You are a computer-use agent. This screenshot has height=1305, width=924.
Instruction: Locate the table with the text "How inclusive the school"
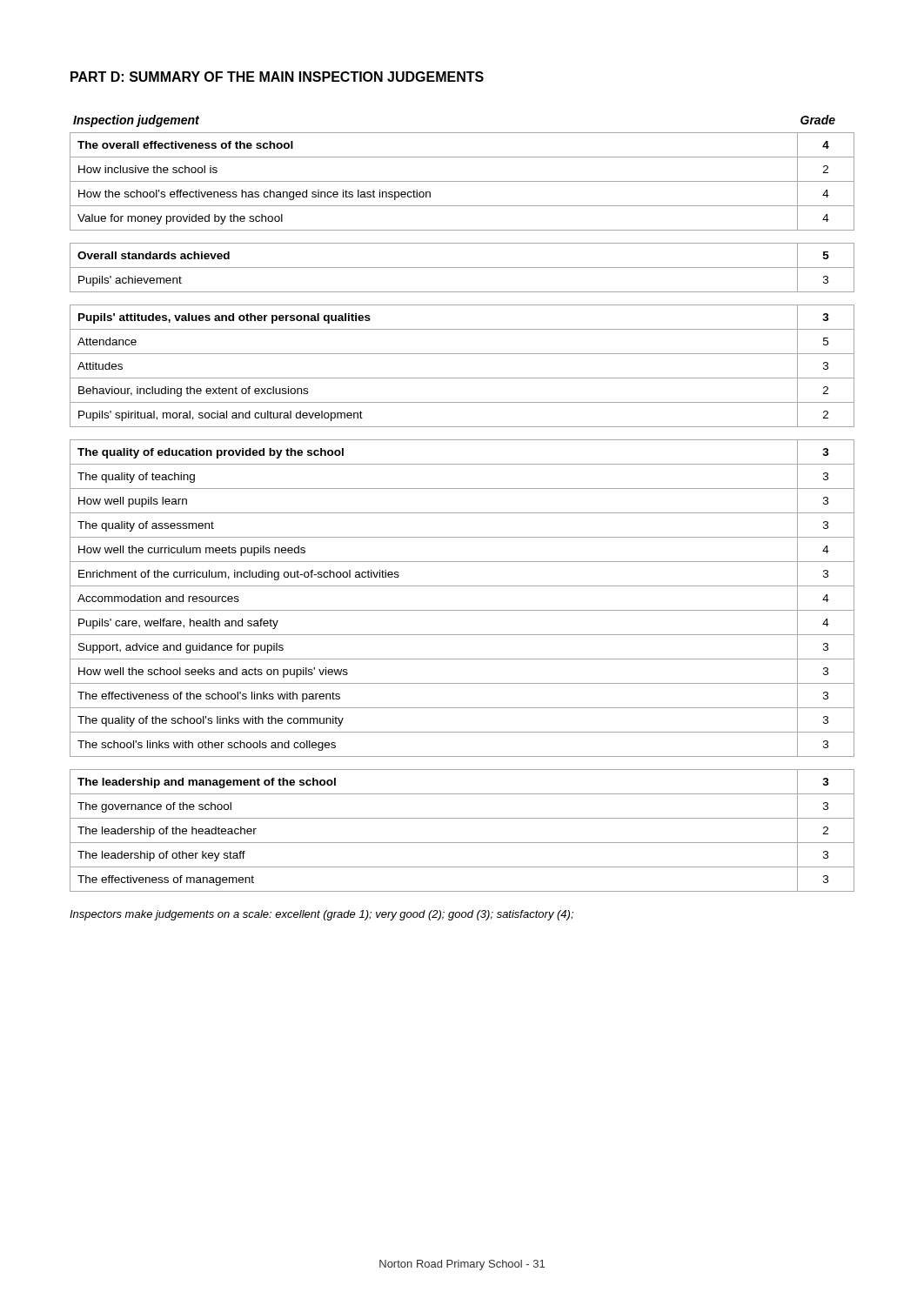pyautogui.click(x=462, y=181)
